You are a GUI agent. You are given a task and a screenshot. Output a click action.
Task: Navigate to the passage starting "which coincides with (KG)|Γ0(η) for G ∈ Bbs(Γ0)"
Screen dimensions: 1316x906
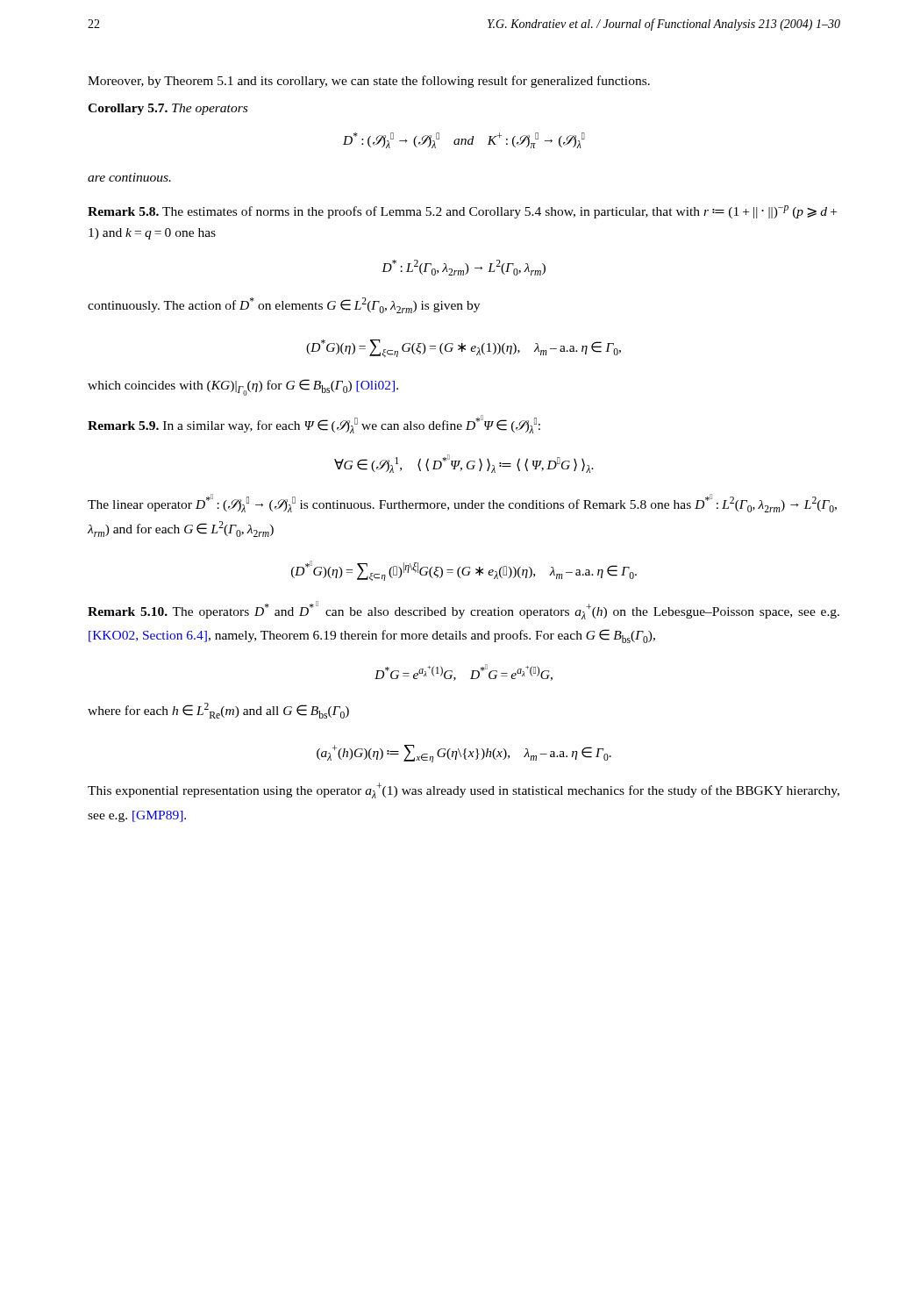(x=243, y=387)
